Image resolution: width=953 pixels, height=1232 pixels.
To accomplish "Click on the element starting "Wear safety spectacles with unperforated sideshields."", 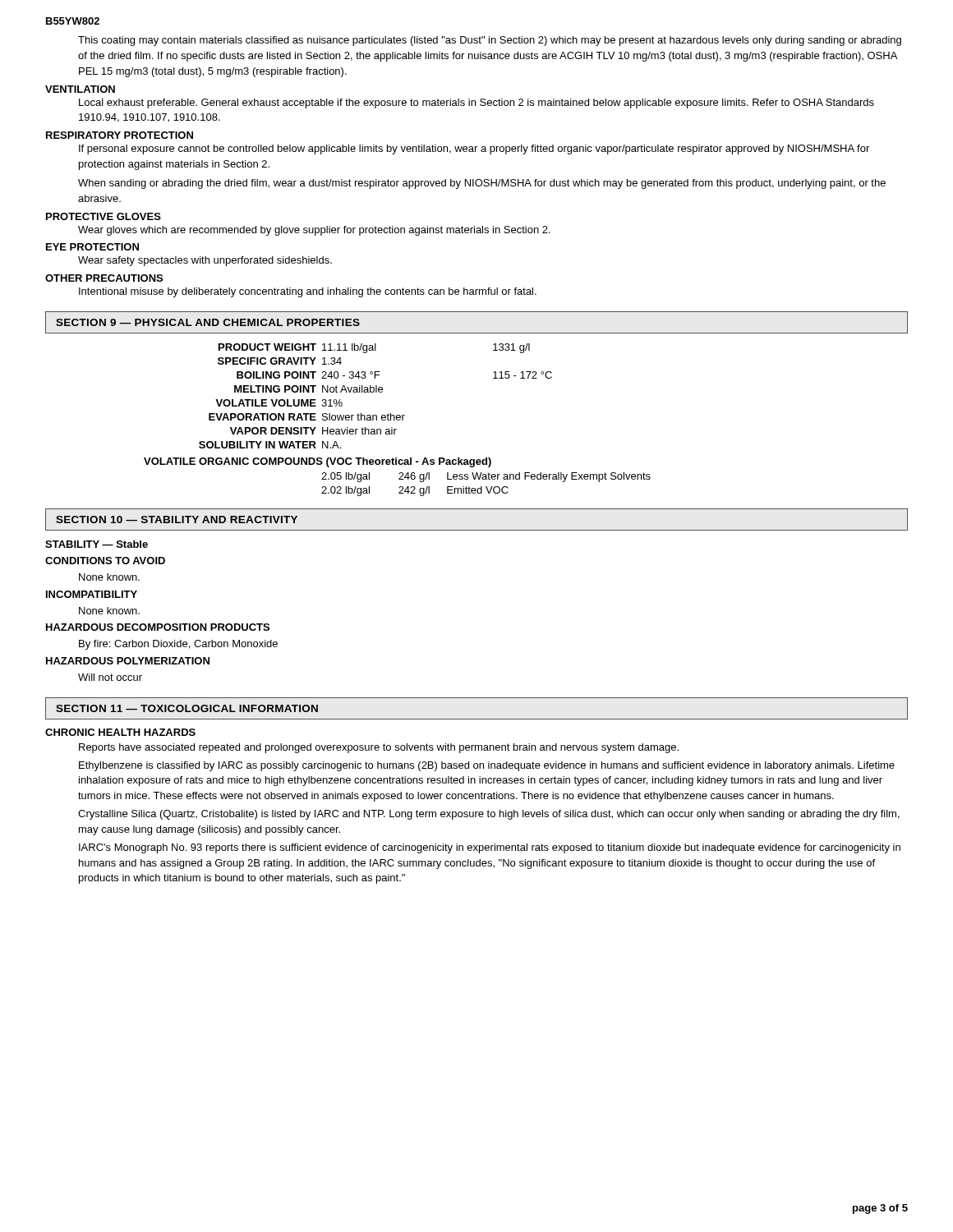I will click(205, 260).
